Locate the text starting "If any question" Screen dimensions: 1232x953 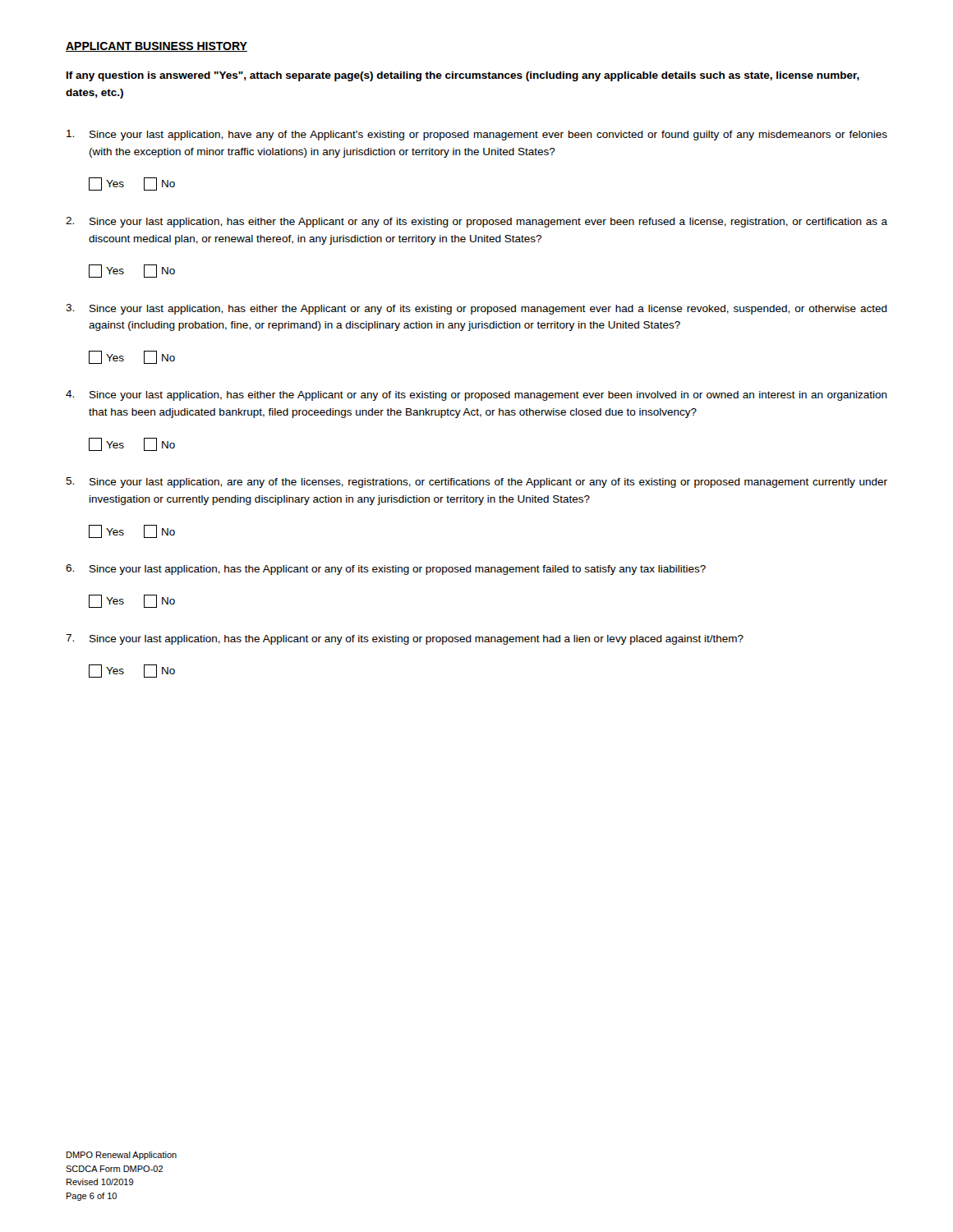pyautogui.click(x=463, y=84)
